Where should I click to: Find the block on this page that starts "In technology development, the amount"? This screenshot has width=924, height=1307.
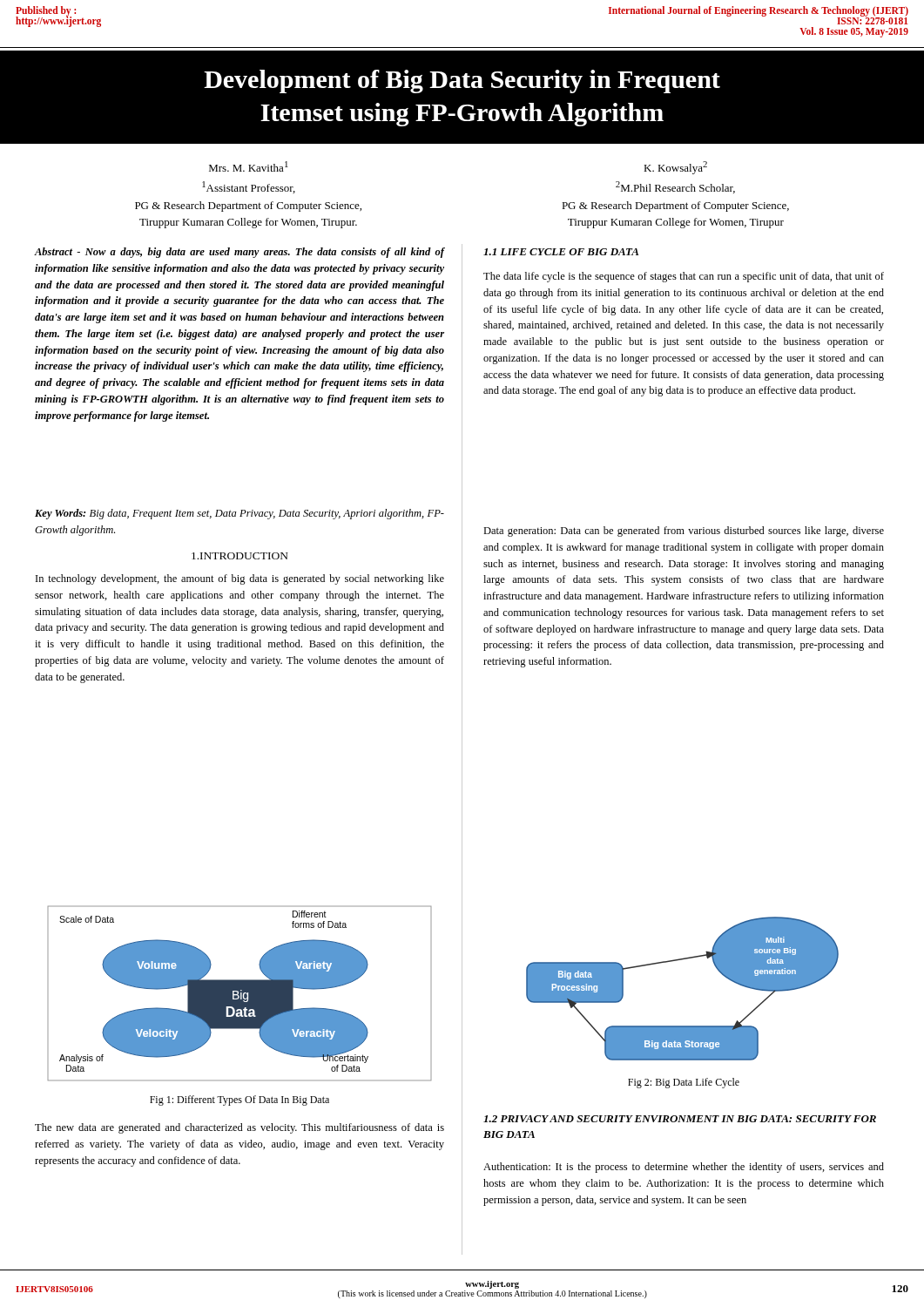click(240, 628)
